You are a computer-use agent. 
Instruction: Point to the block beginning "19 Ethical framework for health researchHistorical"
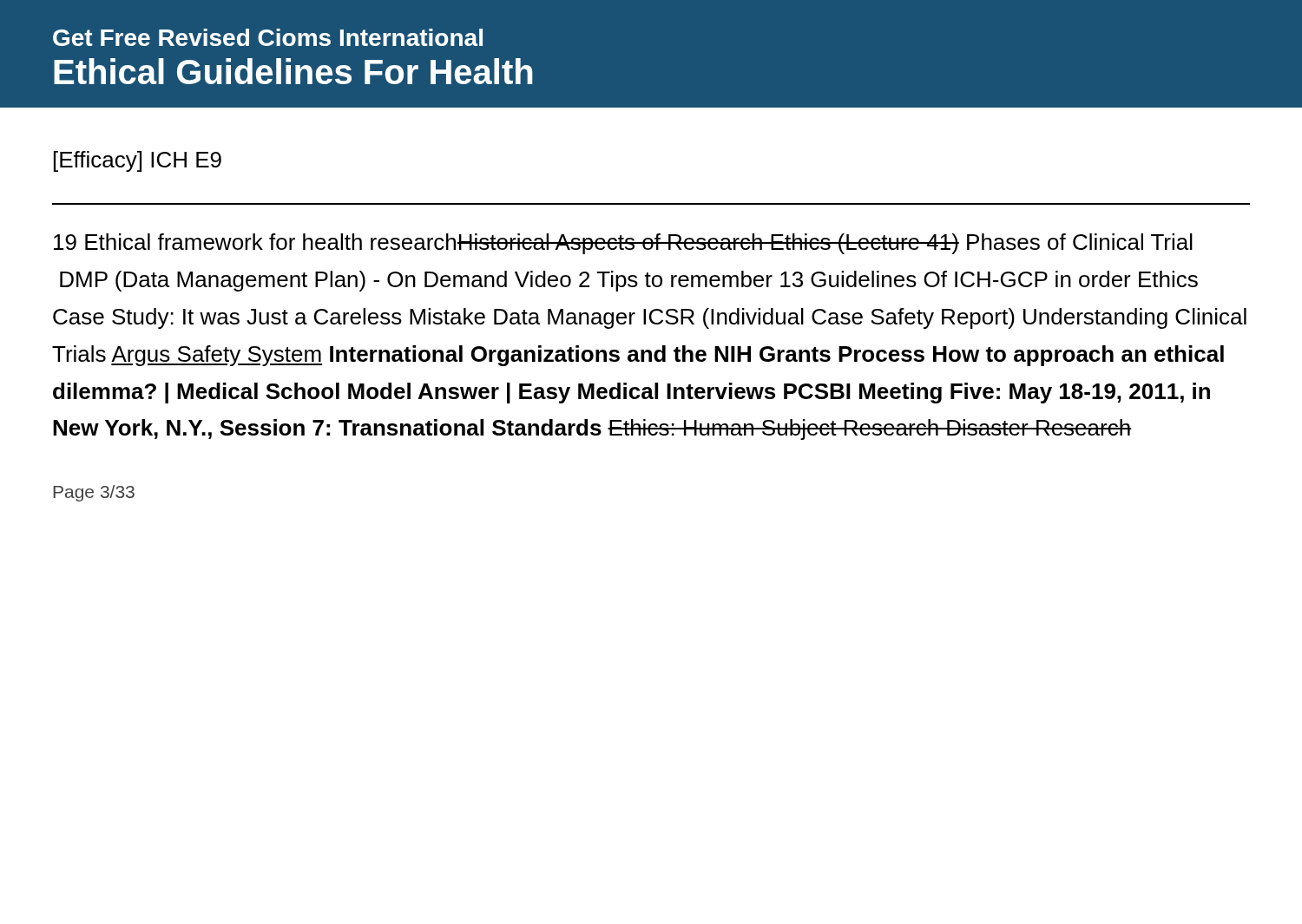[650, 335]
